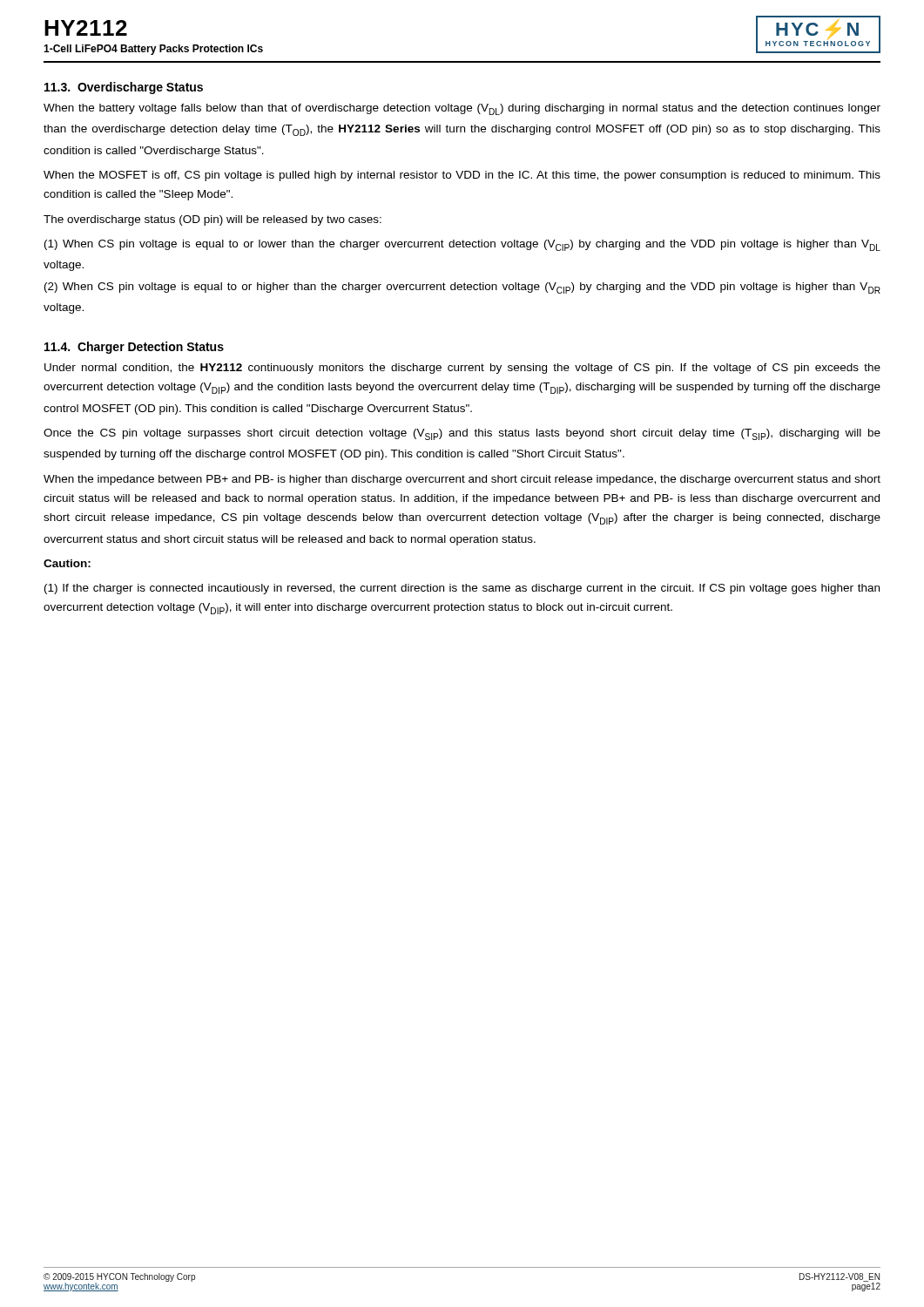Select the text block starting "Under normal condition, the HY2112 continuously"
Image resolution: width=924 pixels, height=1307 pixels.
(x=462, y=454)
